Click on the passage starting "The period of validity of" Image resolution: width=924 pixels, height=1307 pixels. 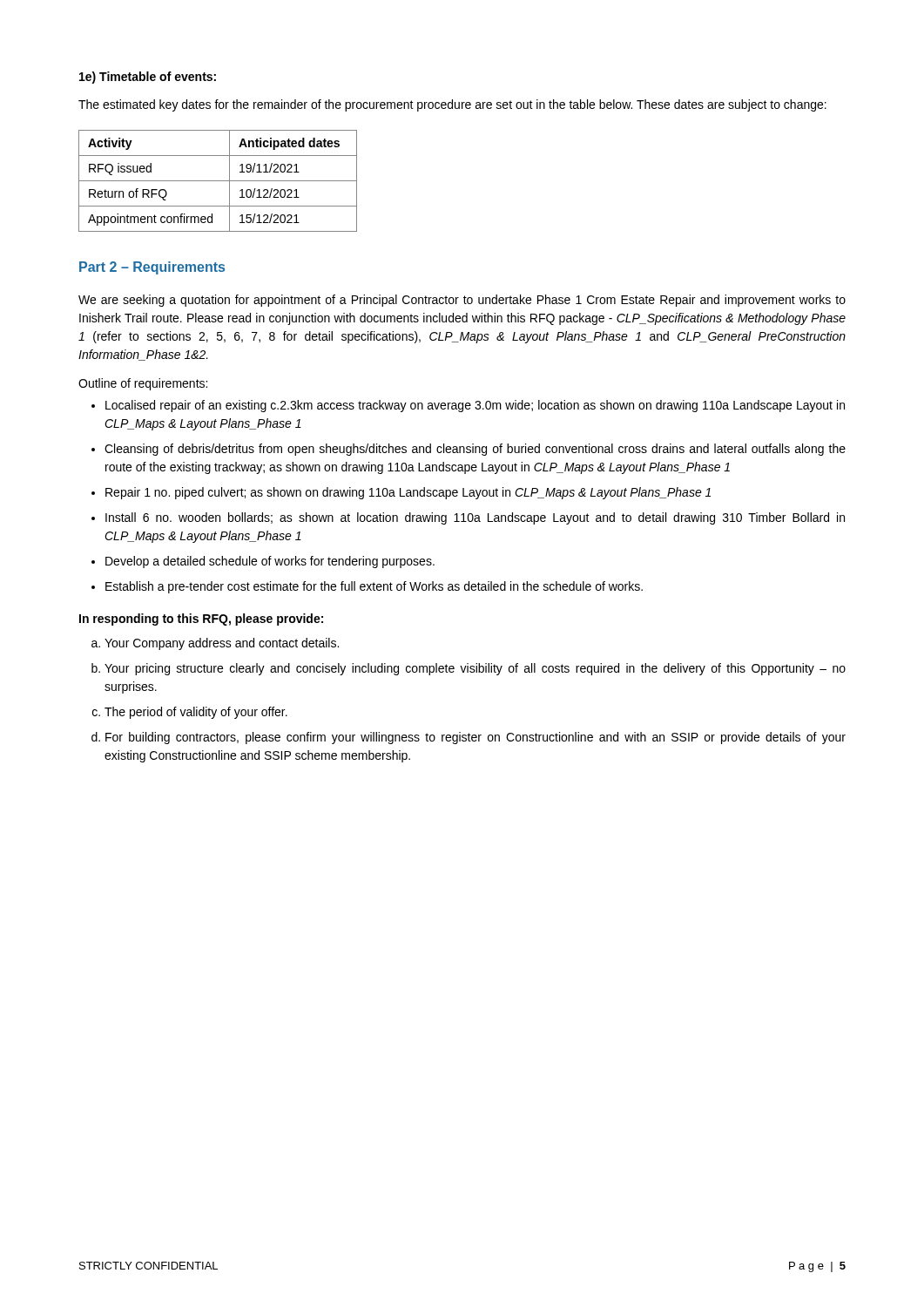(196, 712)
